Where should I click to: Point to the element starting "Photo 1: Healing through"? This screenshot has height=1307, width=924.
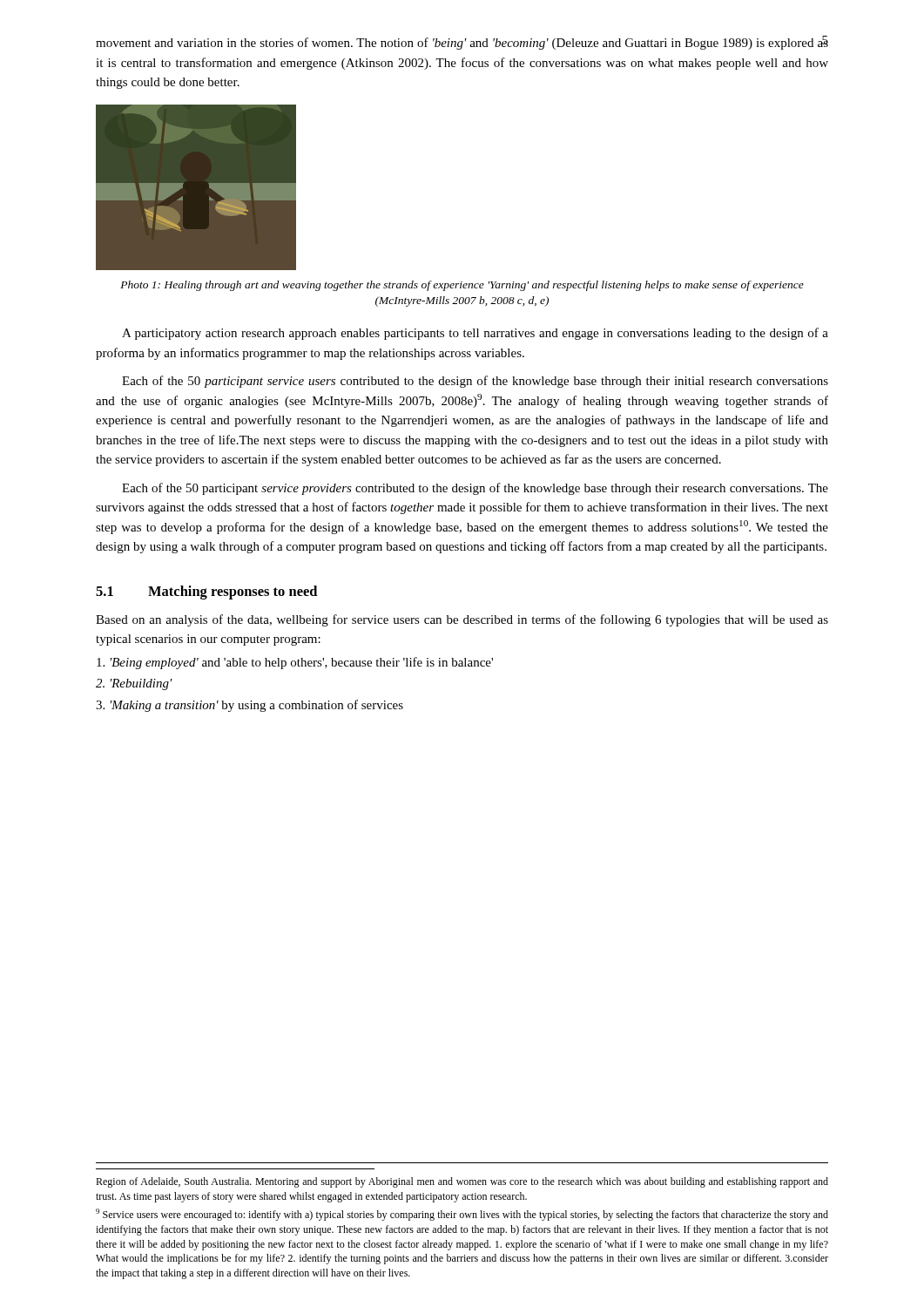pos(462,293)
